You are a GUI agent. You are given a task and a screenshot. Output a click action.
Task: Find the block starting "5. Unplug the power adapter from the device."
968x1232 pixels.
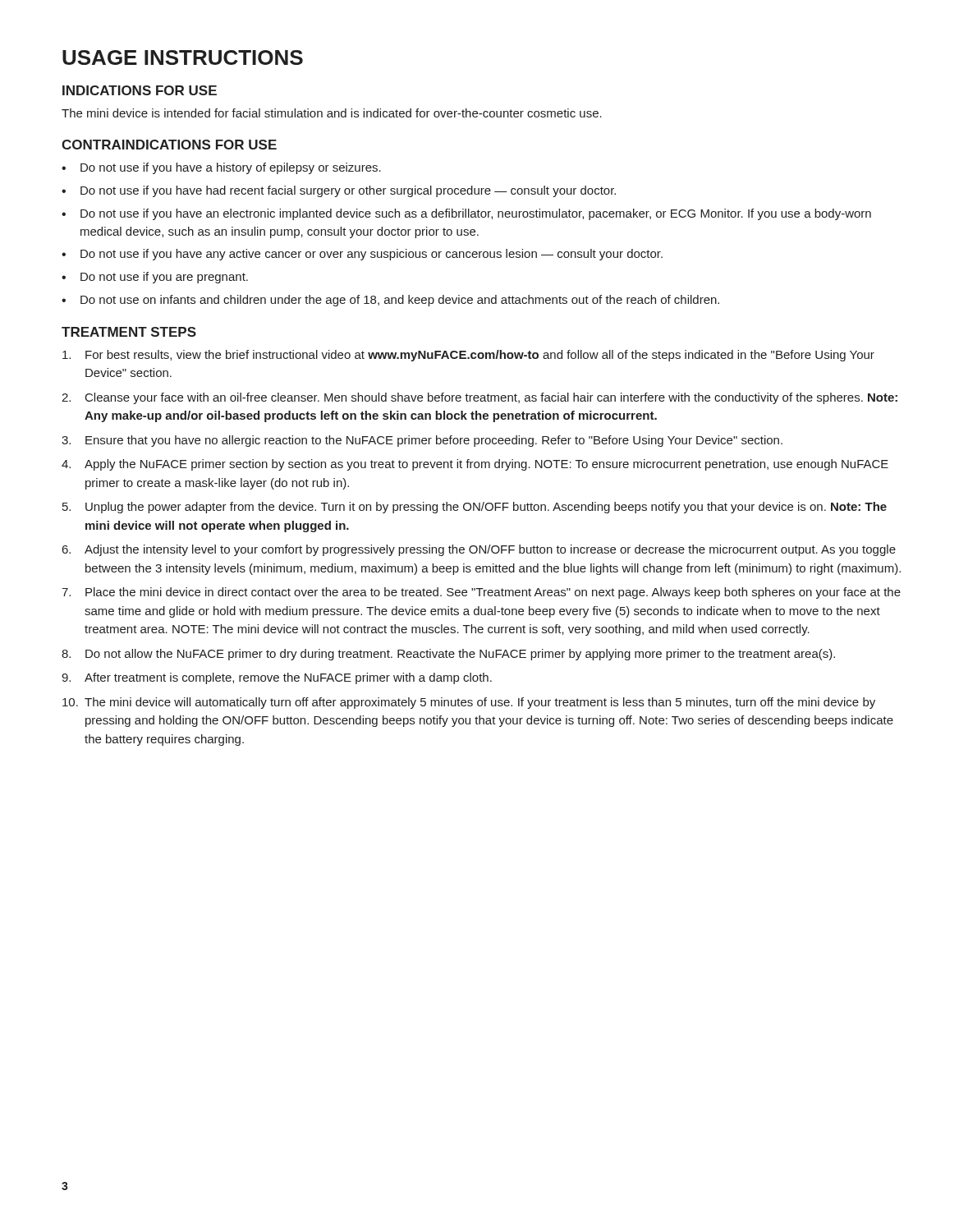(484, 517)
